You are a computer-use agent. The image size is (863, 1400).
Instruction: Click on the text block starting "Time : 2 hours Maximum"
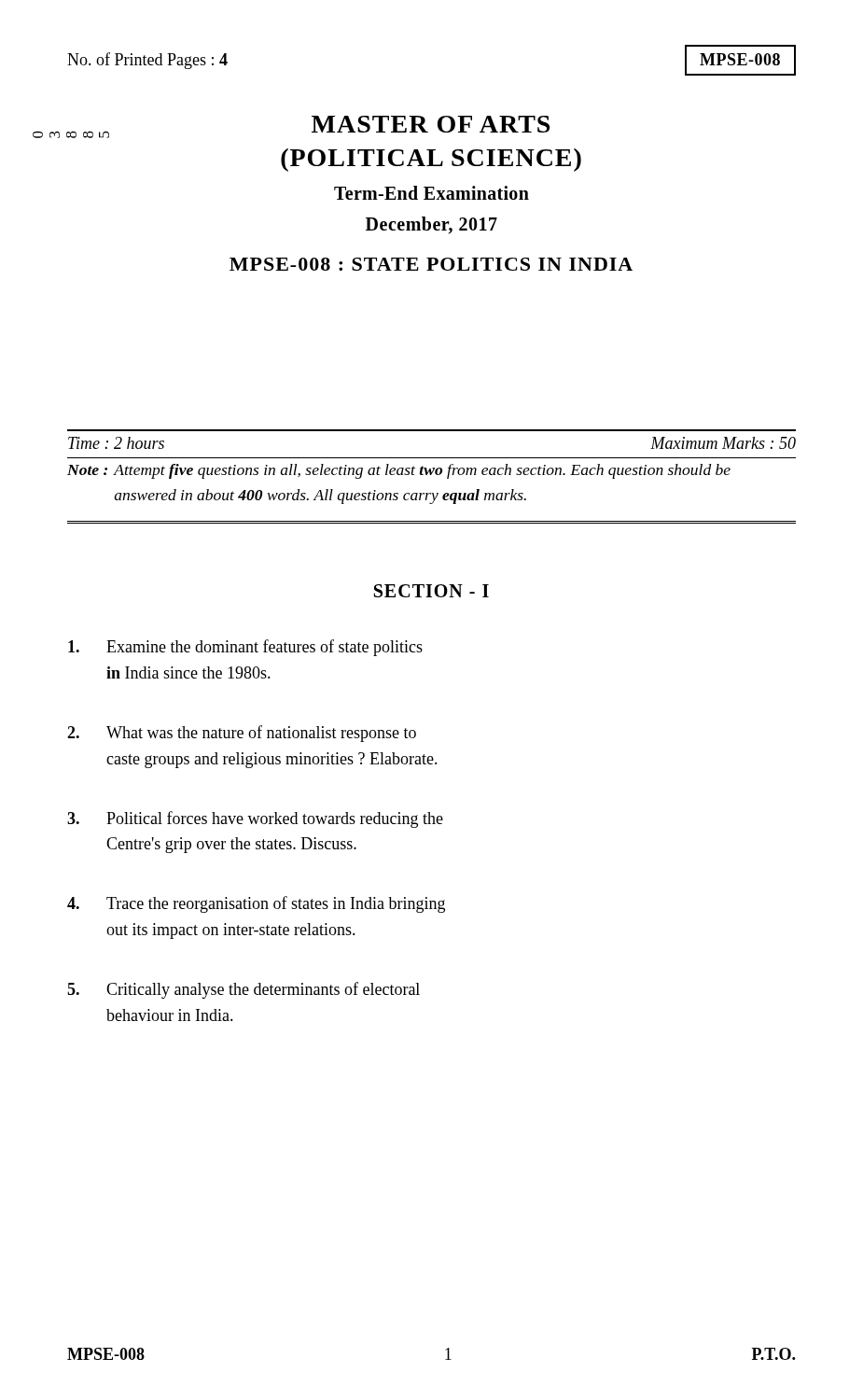pyautogui.click(x=119, y=444)
